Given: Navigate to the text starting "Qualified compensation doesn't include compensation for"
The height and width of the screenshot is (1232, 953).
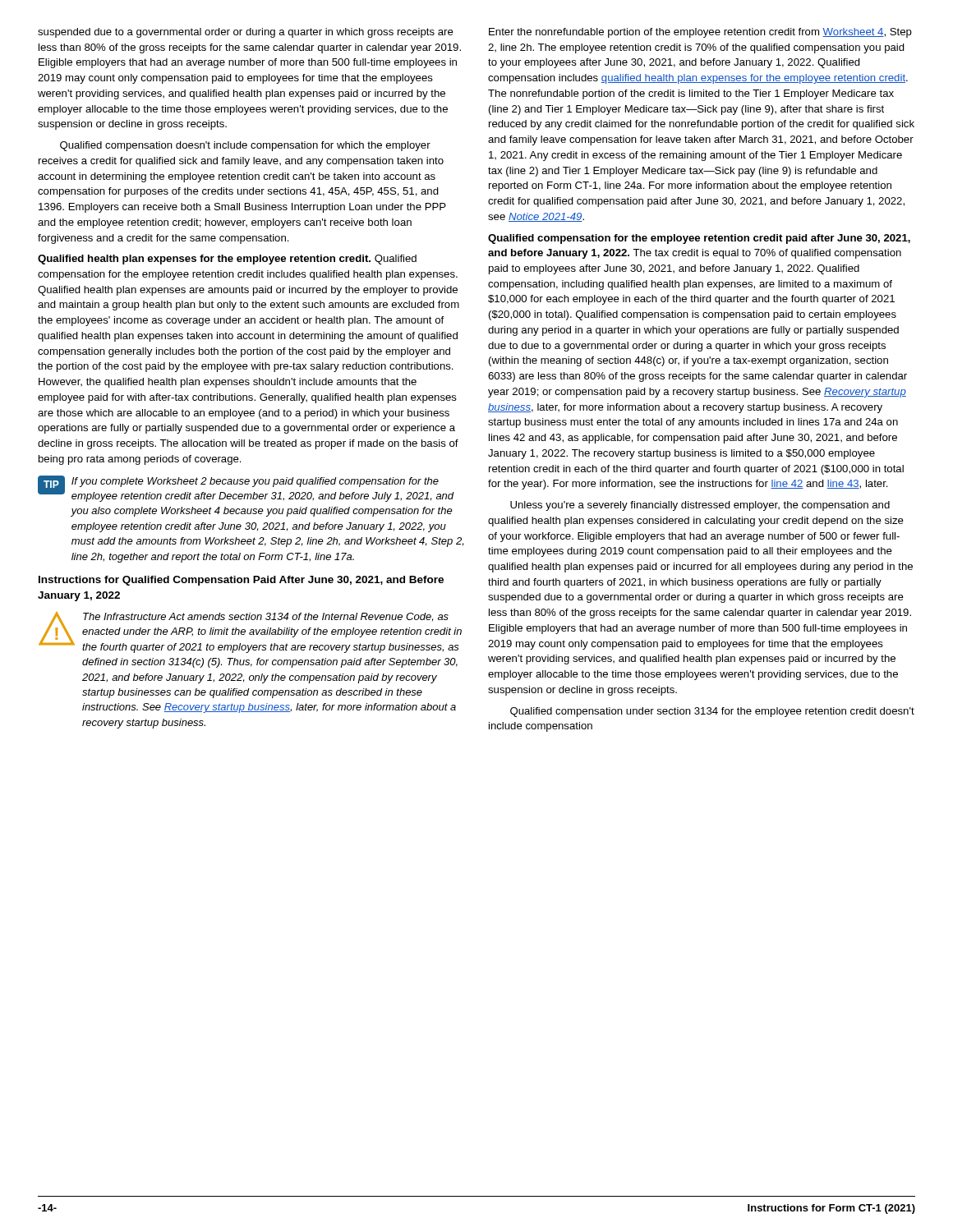Looking at the screenshot, I should coord(251,192).
